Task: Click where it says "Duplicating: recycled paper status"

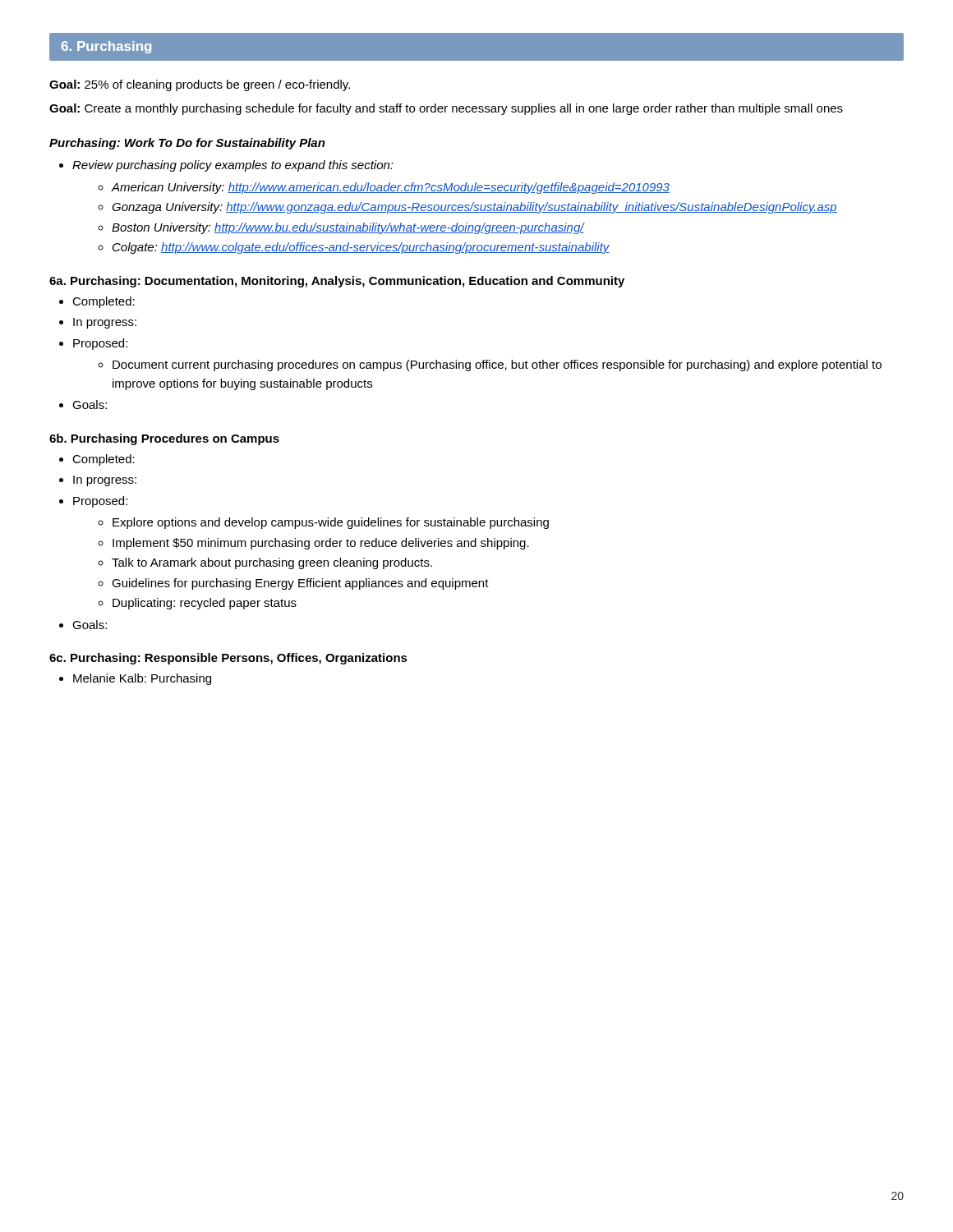Action: pos(204,602)
